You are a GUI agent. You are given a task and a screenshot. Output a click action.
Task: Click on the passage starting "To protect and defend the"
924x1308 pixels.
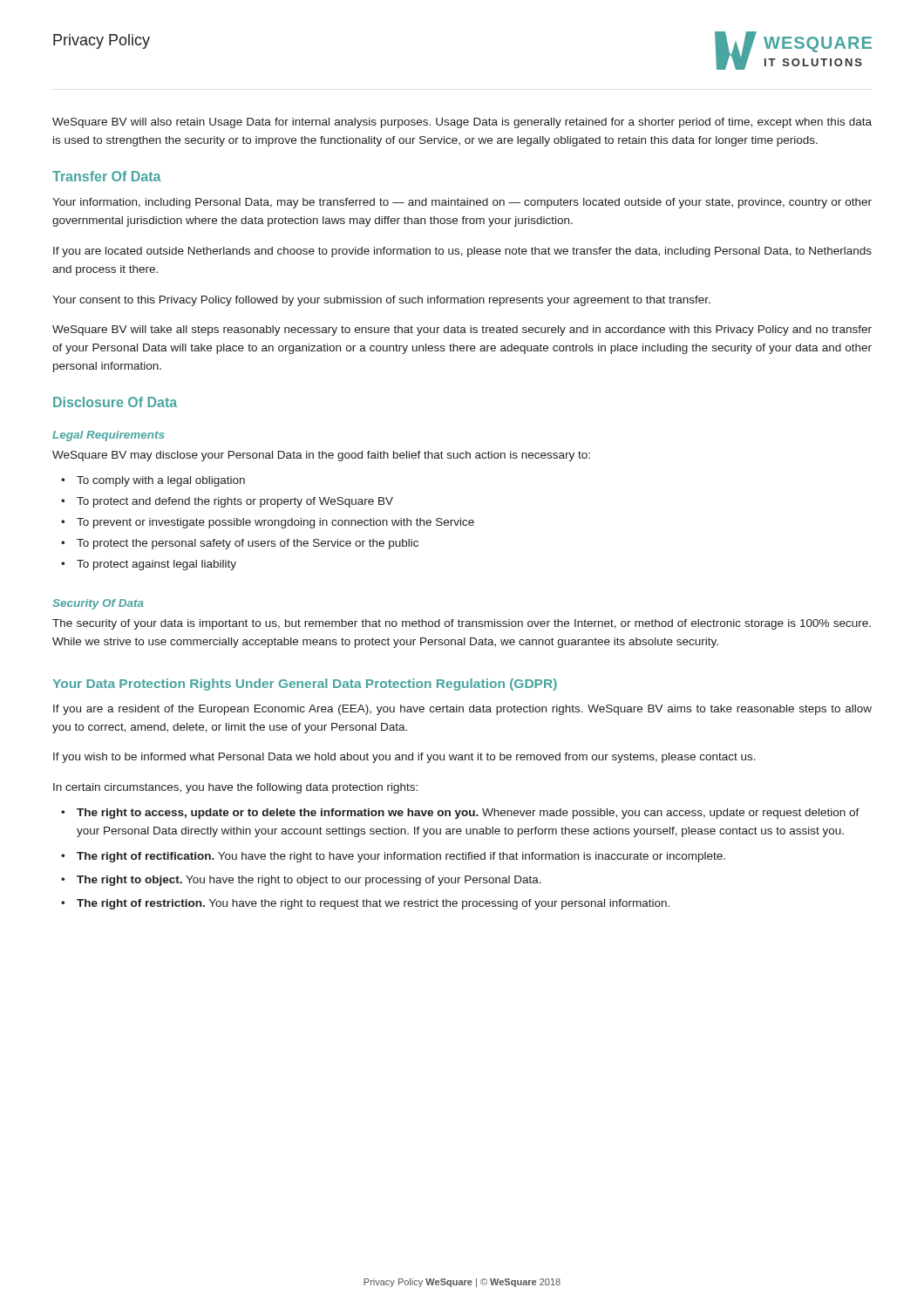pos(235,501)
